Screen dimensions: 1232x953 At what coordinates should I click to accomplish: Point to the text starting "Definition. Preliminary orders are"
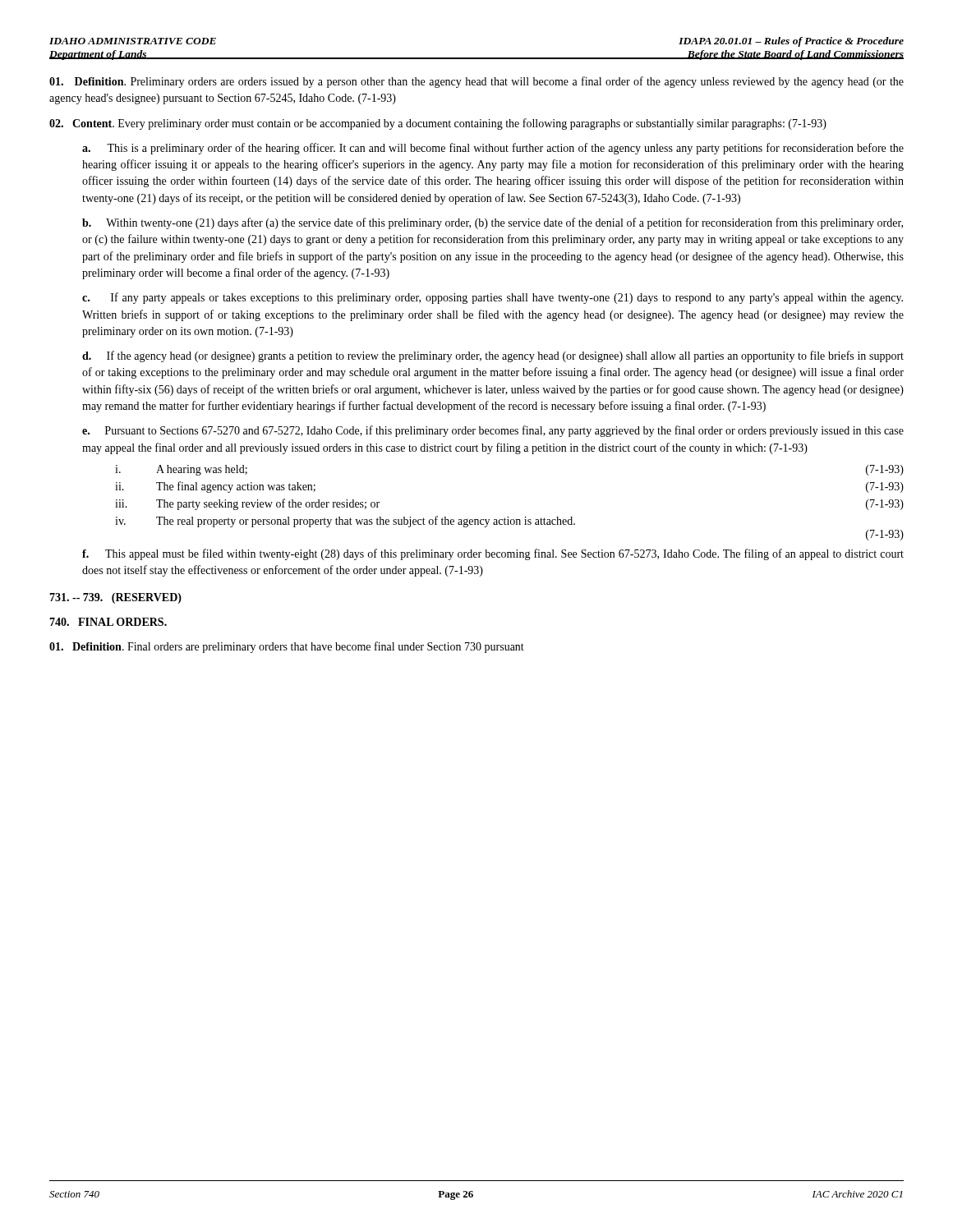[476, 91]
